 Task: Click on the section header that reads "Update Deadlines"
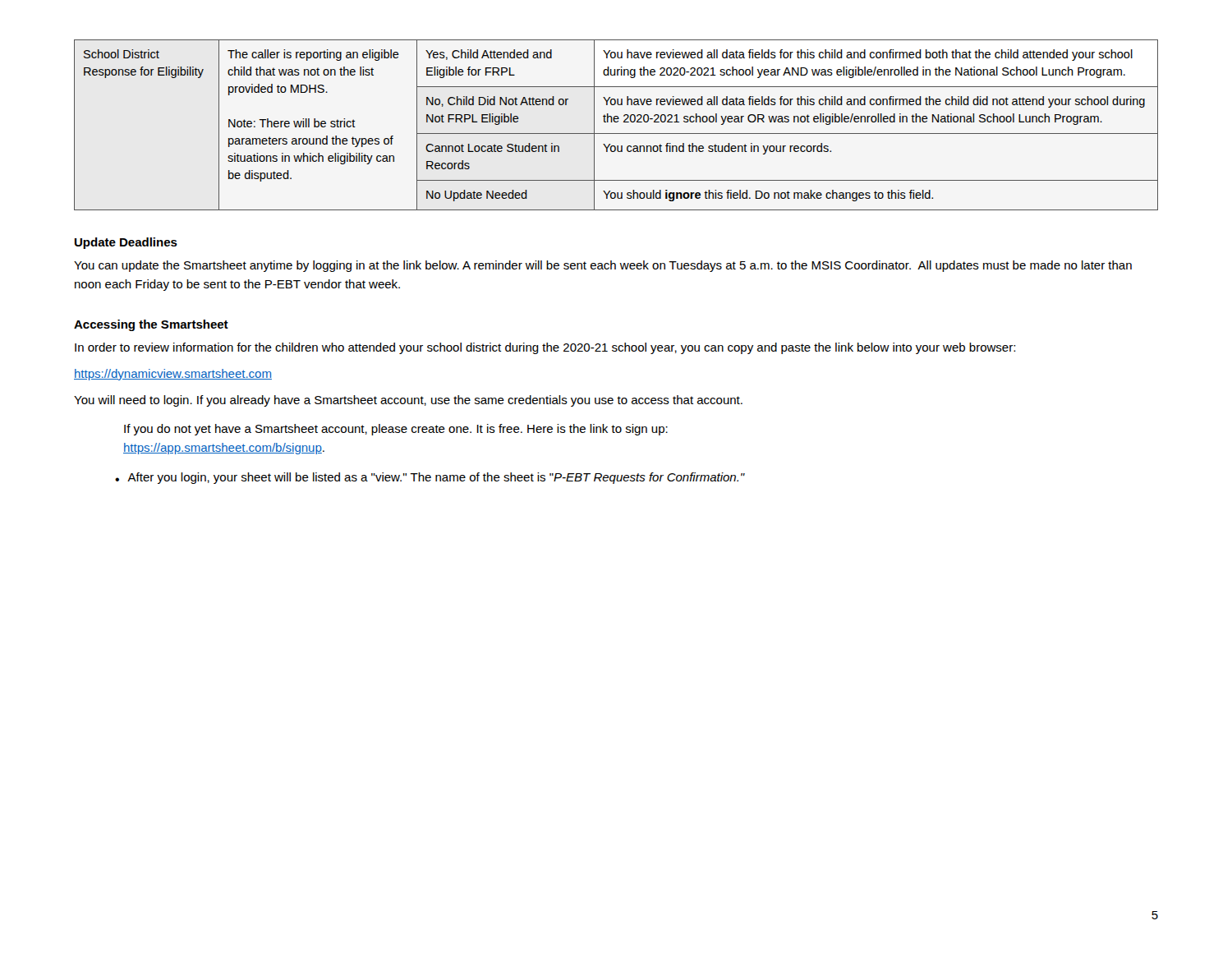[x=126, y=242]
